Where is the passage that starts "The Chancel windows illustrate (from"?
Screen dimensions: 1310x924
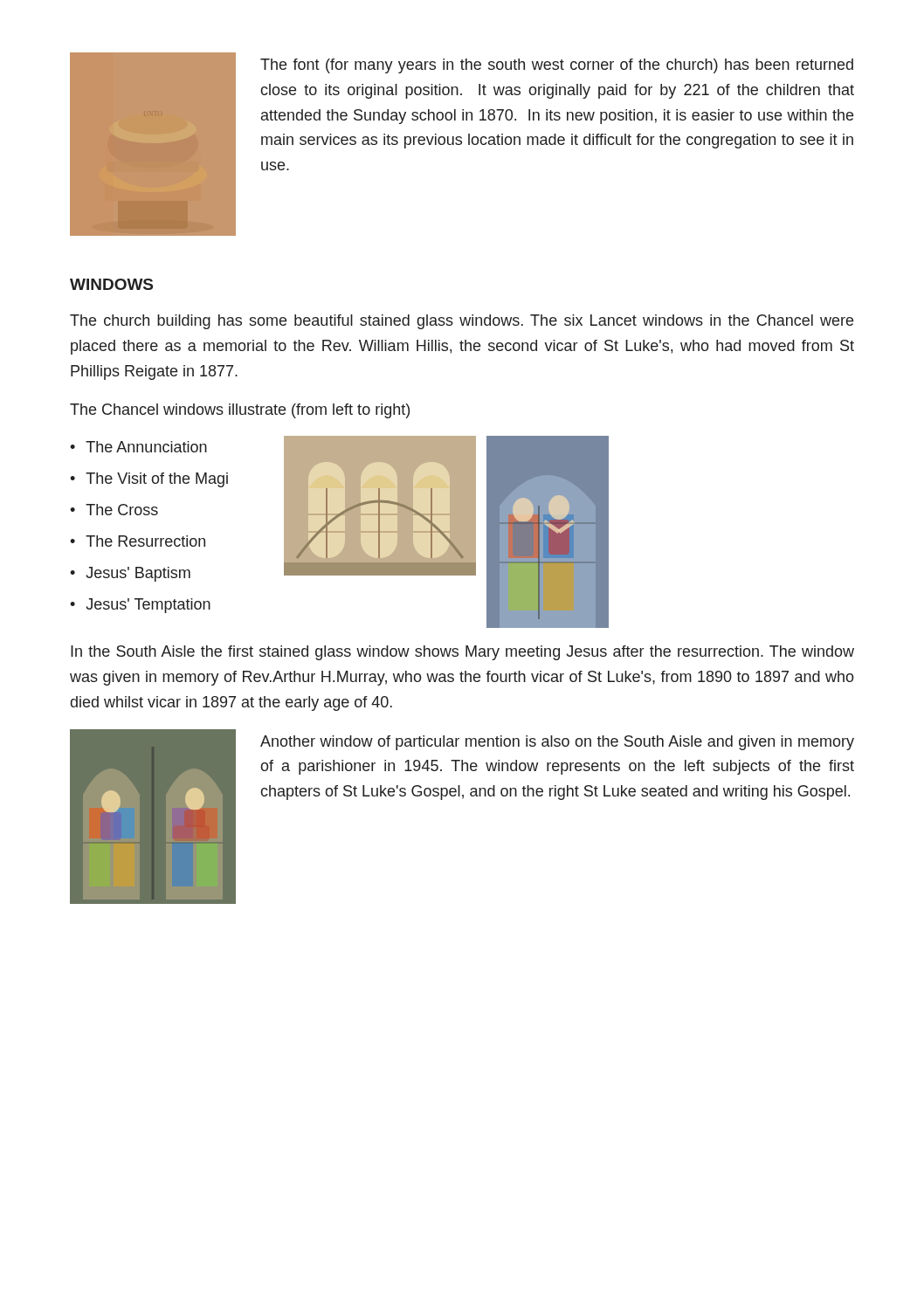pyautogui.click(x=240, y=410)
